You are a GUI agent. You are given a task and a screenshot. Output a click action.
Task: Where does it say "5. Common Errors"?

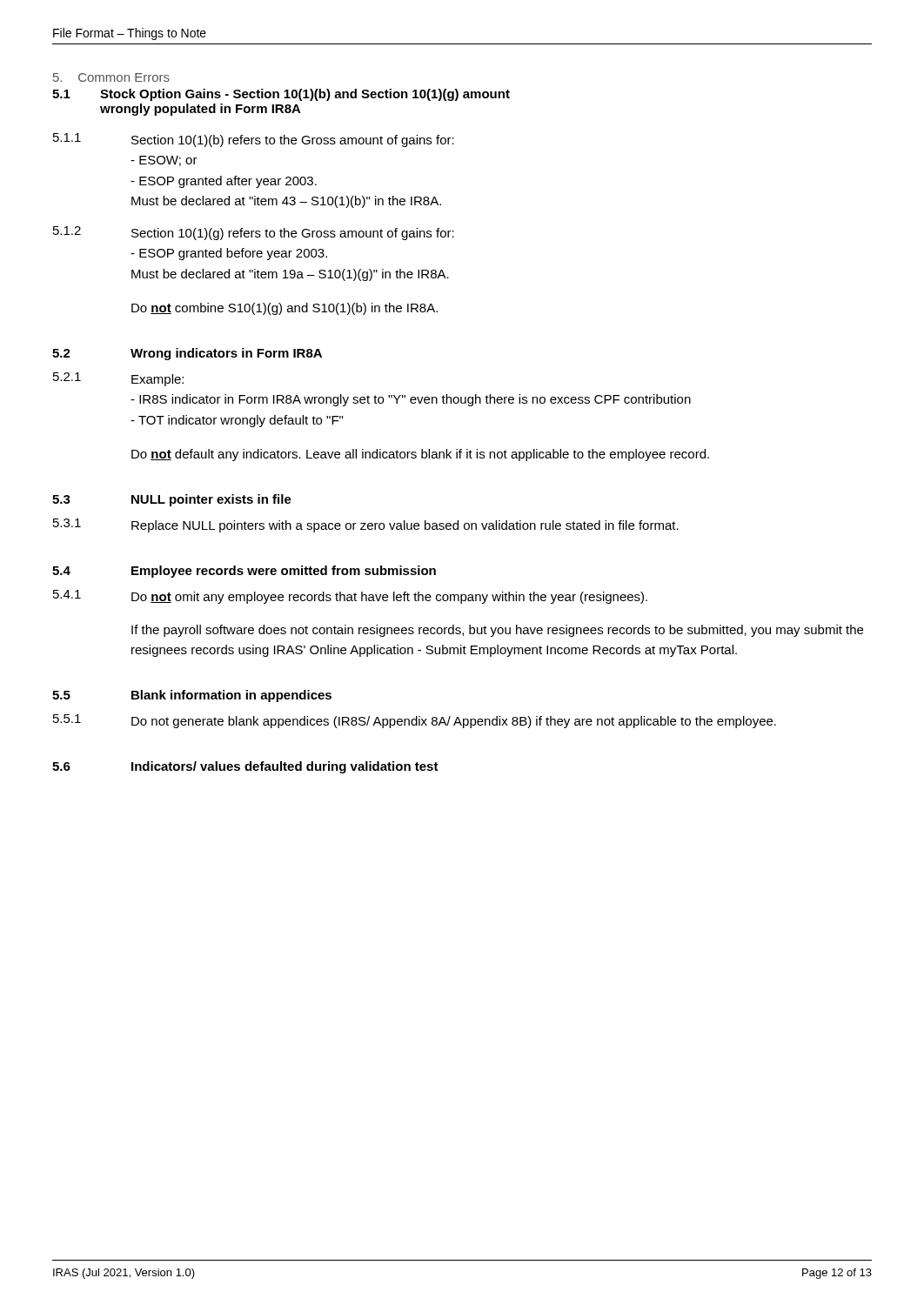click(111, 77)
